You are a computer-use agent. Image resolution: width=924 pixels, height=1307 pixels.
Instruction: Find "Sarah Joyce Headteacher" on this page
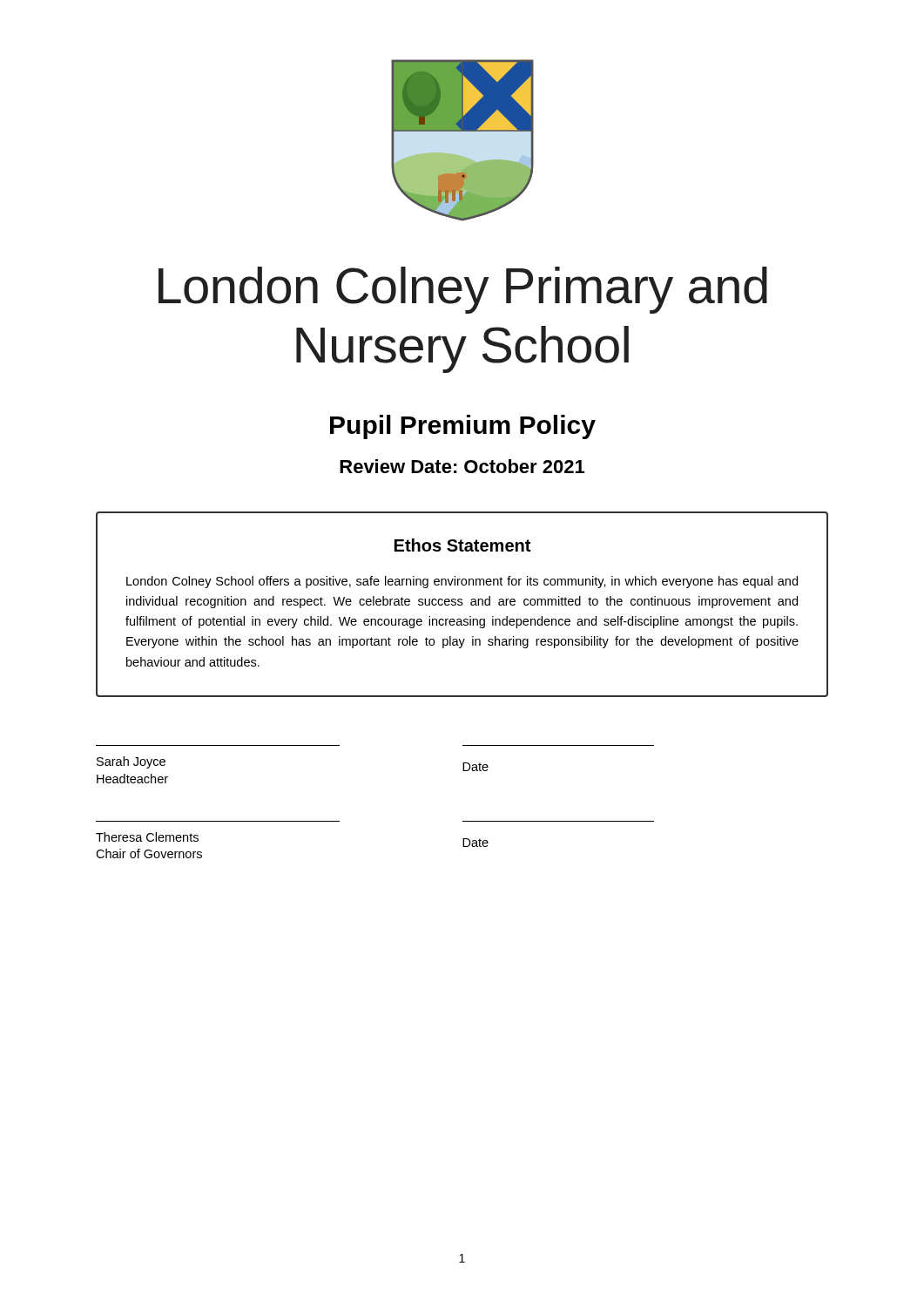click(x=131, y=762)
